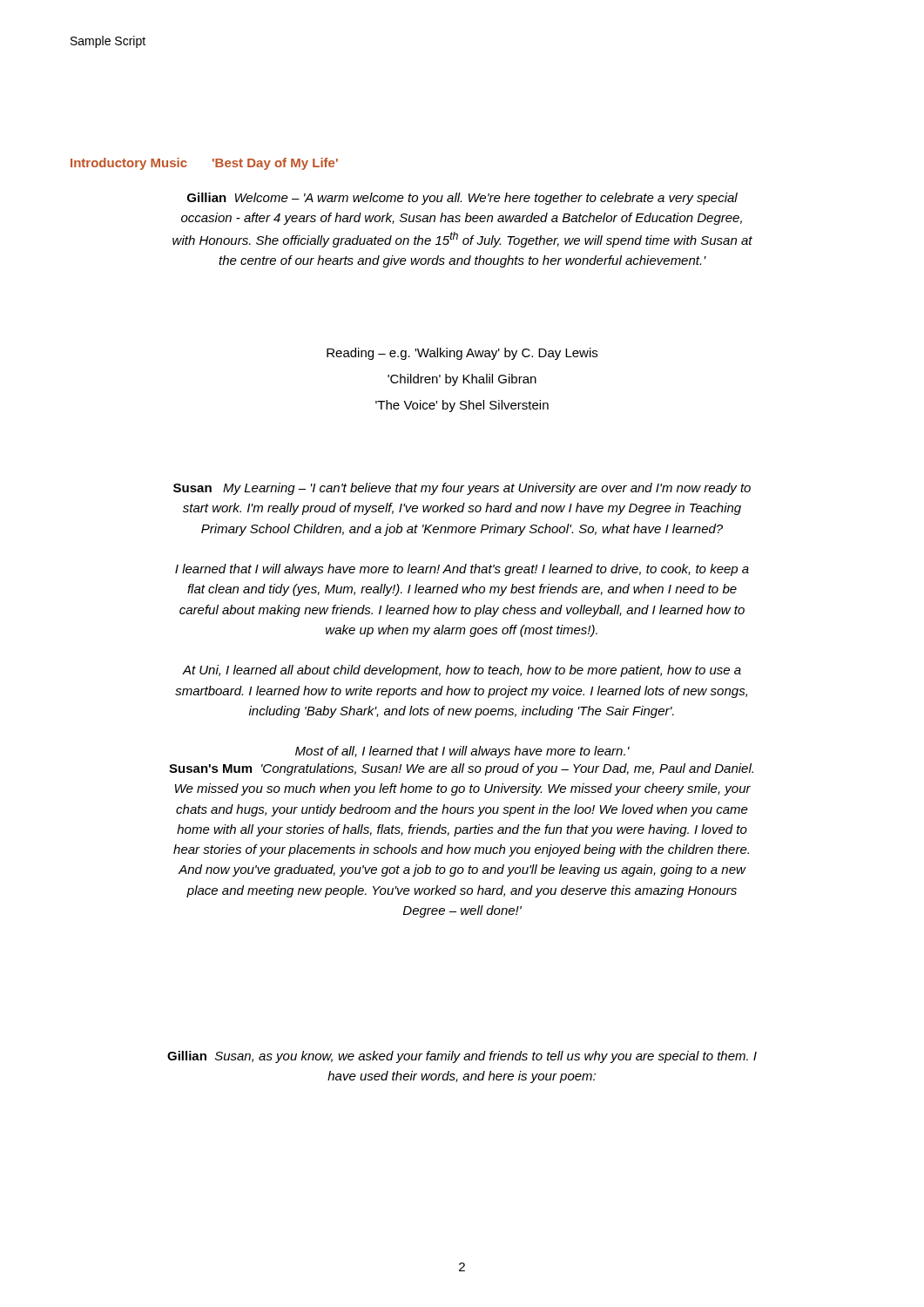This screenshot has height=1307, width=924.
Task: Click the passage that begins "Susan's Mum 'Congratulations, Susan! We are all so"
Action: coord(462,839)
